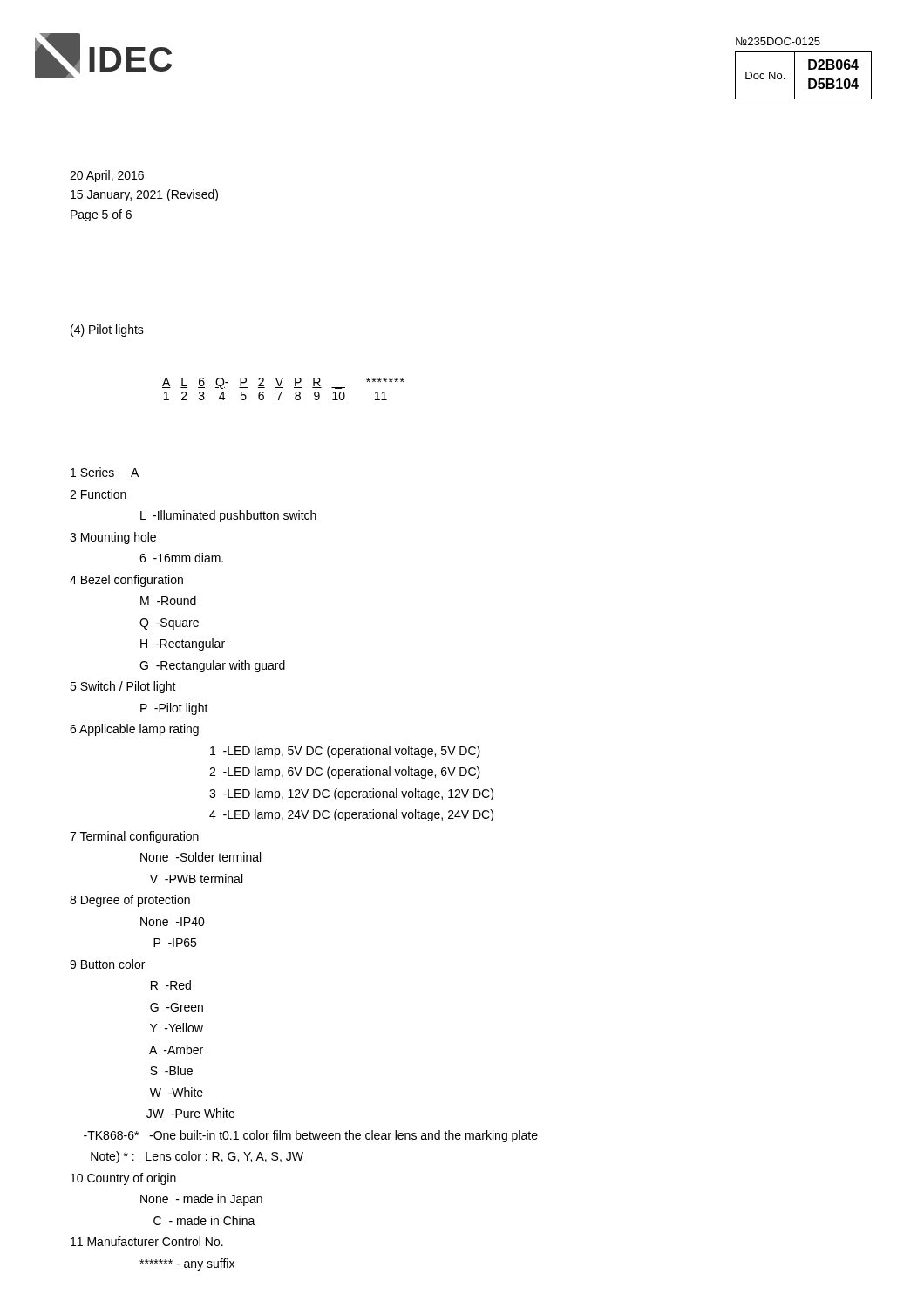Find the table that mentions "Doc No. D2B064D5B104"

pyautogui.click(x=803, y=75)
